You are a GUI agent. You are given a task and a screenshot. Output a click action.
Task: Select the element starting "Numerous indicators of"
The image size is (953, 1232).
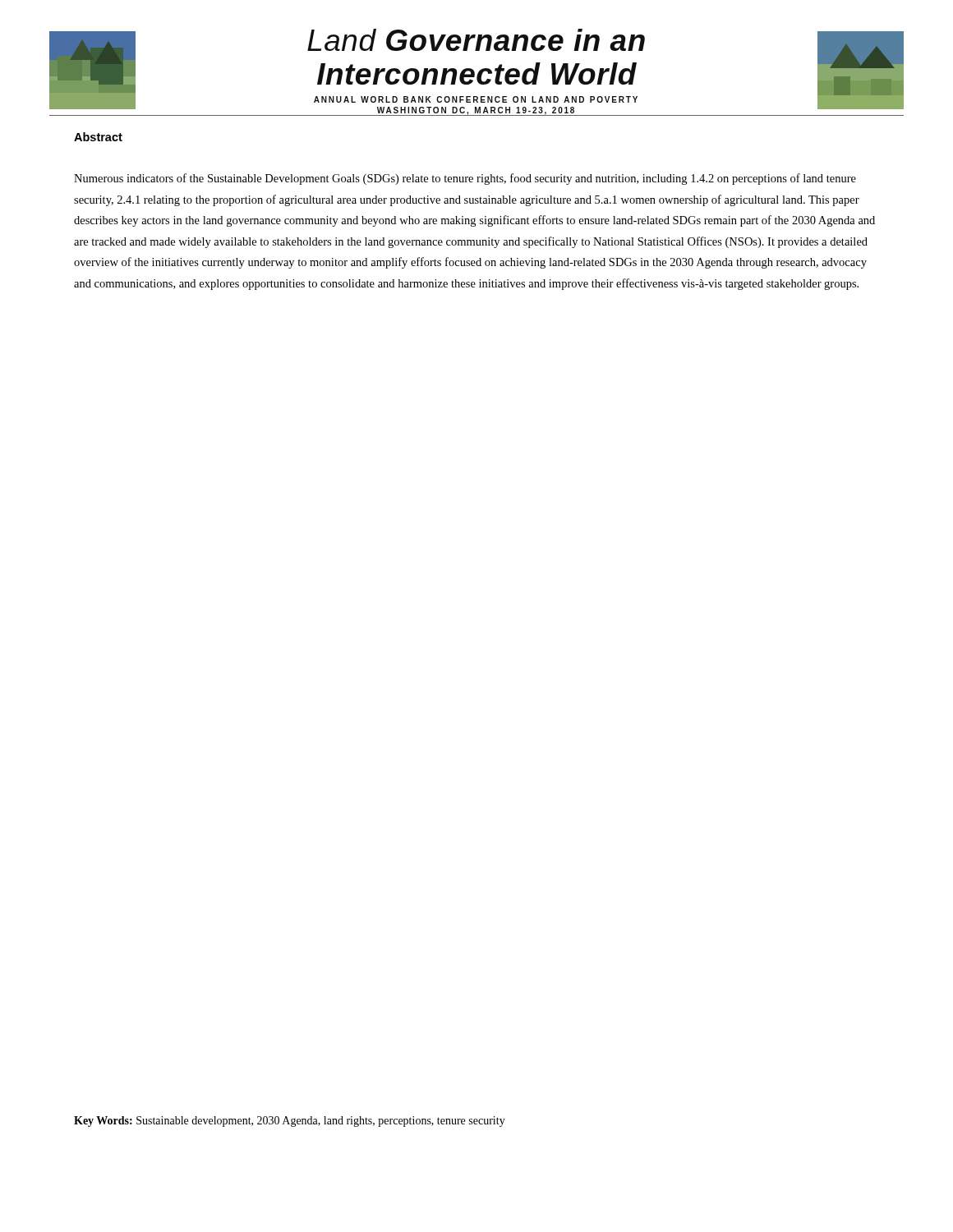tap(475, 231)
